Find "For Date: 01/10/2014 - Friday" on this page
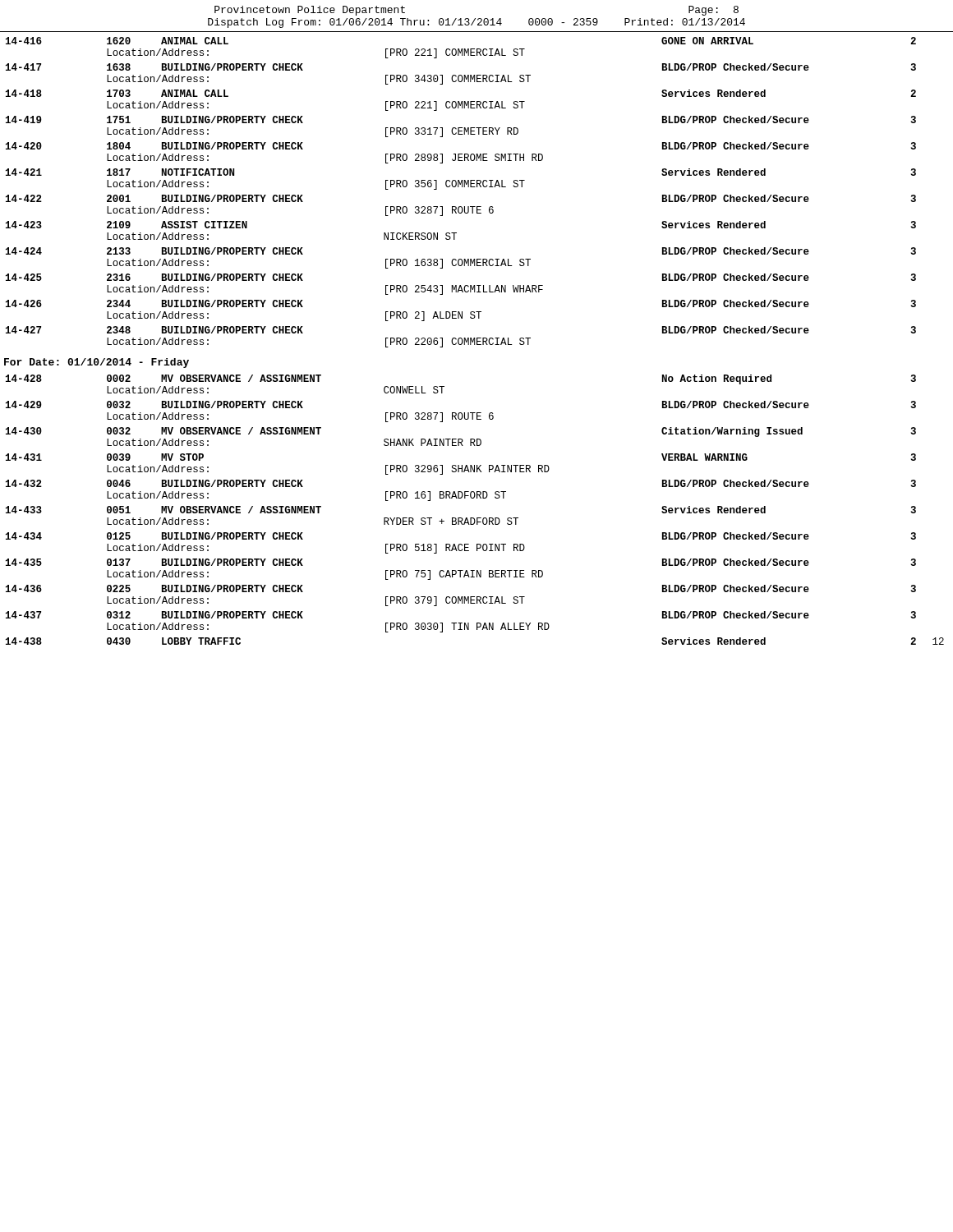 tap(96, 363)
